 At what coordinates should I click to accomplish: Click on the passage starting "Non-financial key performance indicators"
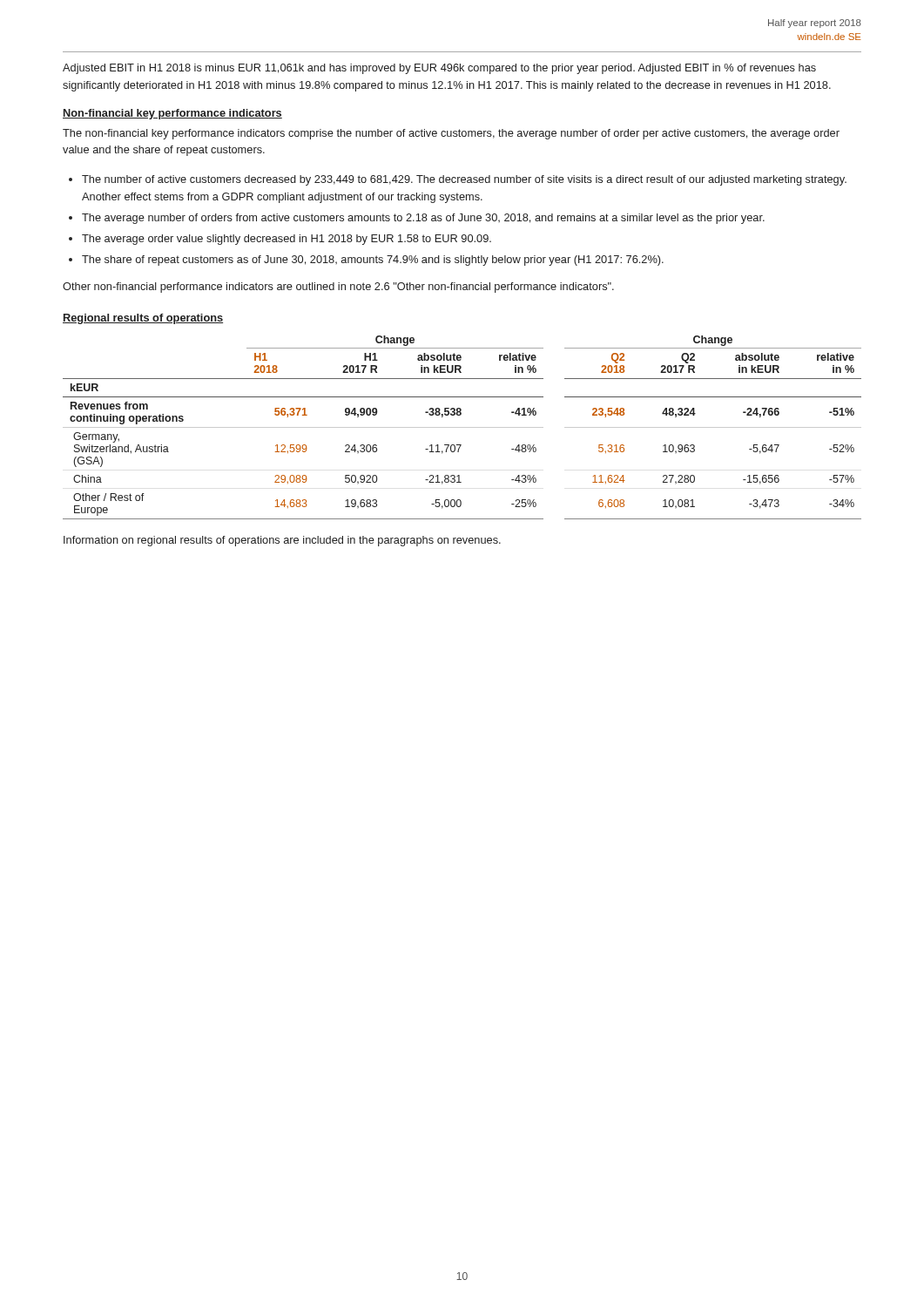click(172, 113)
